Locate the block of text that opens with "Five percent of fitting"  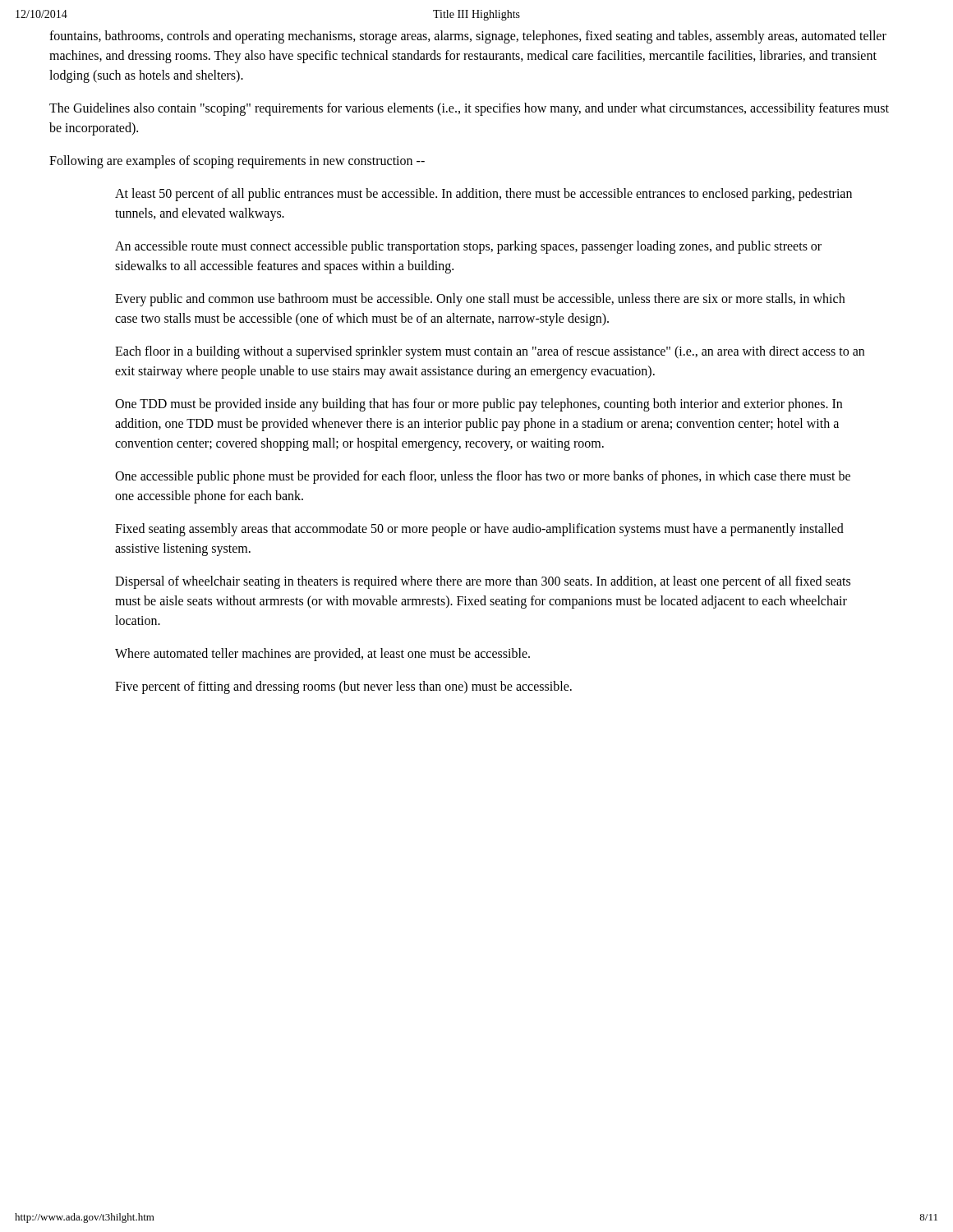[x=344, y=686]
